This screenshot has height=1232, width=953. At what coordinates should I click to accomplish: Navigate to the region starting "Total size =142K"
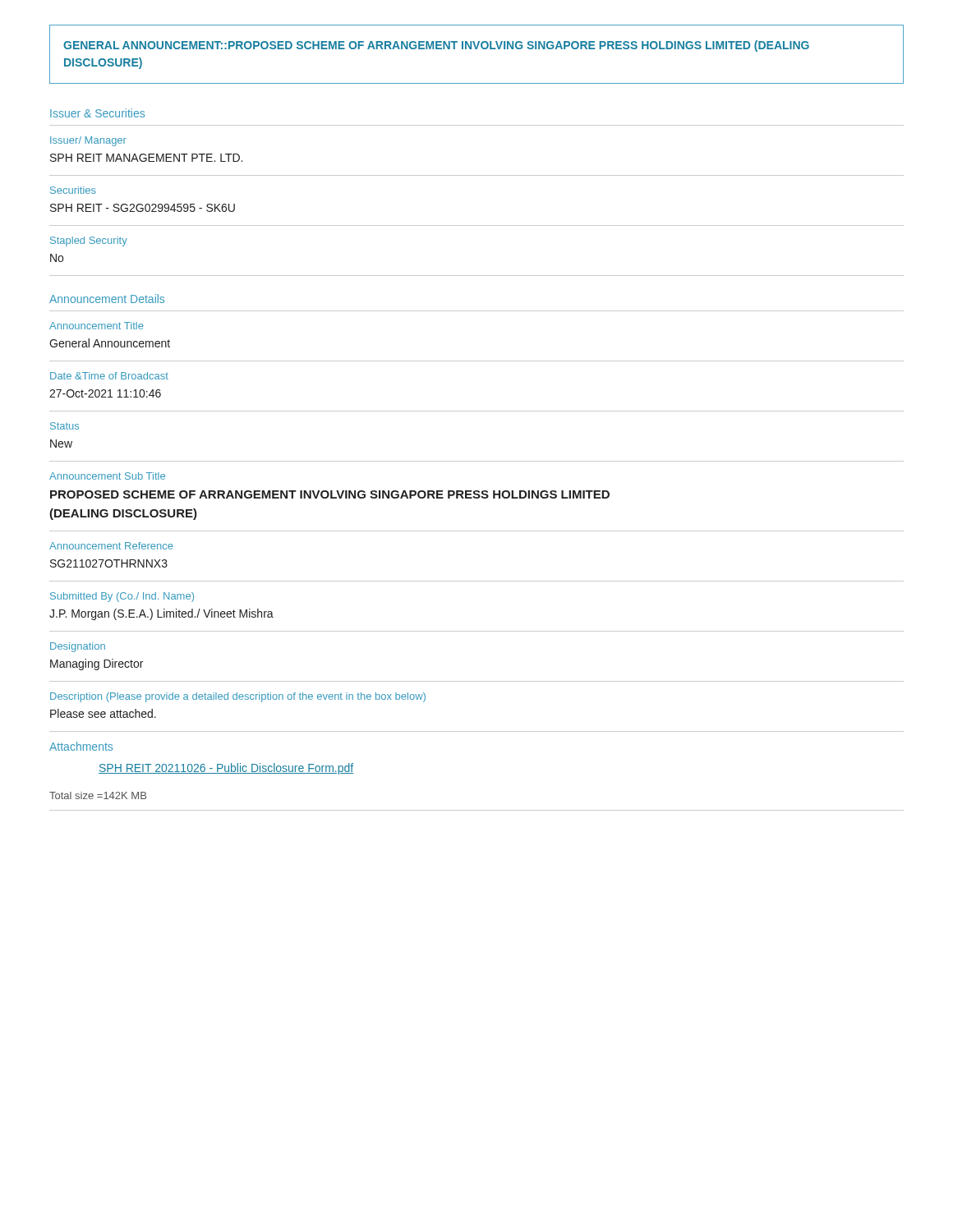pyautogui.click(x=98, y=796)
